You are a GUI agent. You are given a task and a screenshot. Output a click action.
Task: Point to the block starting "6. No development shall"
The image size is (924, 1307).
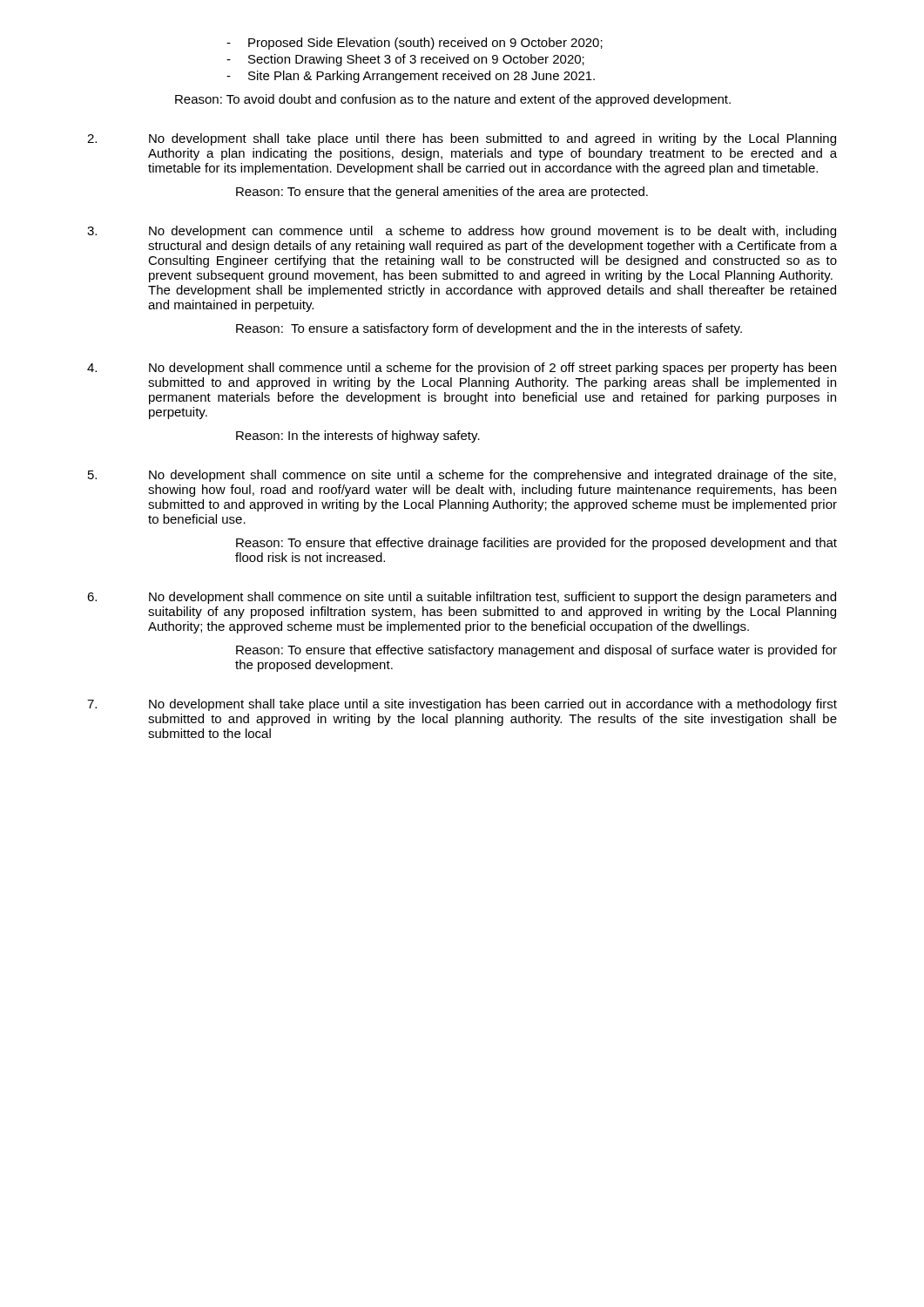click(x=462, y=611)
